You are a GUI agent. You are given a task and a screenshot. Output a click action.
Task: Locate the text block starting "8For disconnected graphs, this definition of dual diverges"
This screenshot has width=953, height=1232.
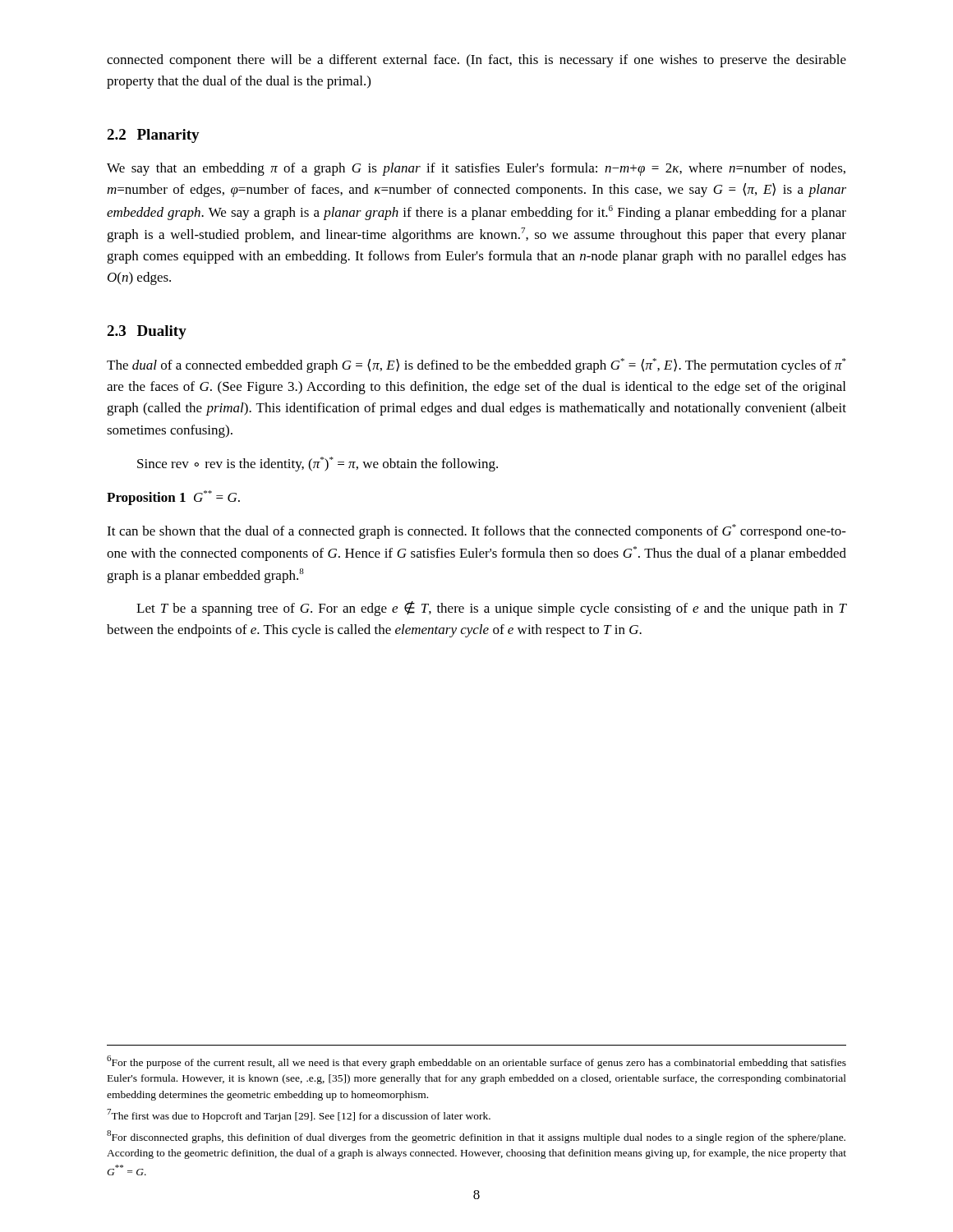click(476, 1153)
